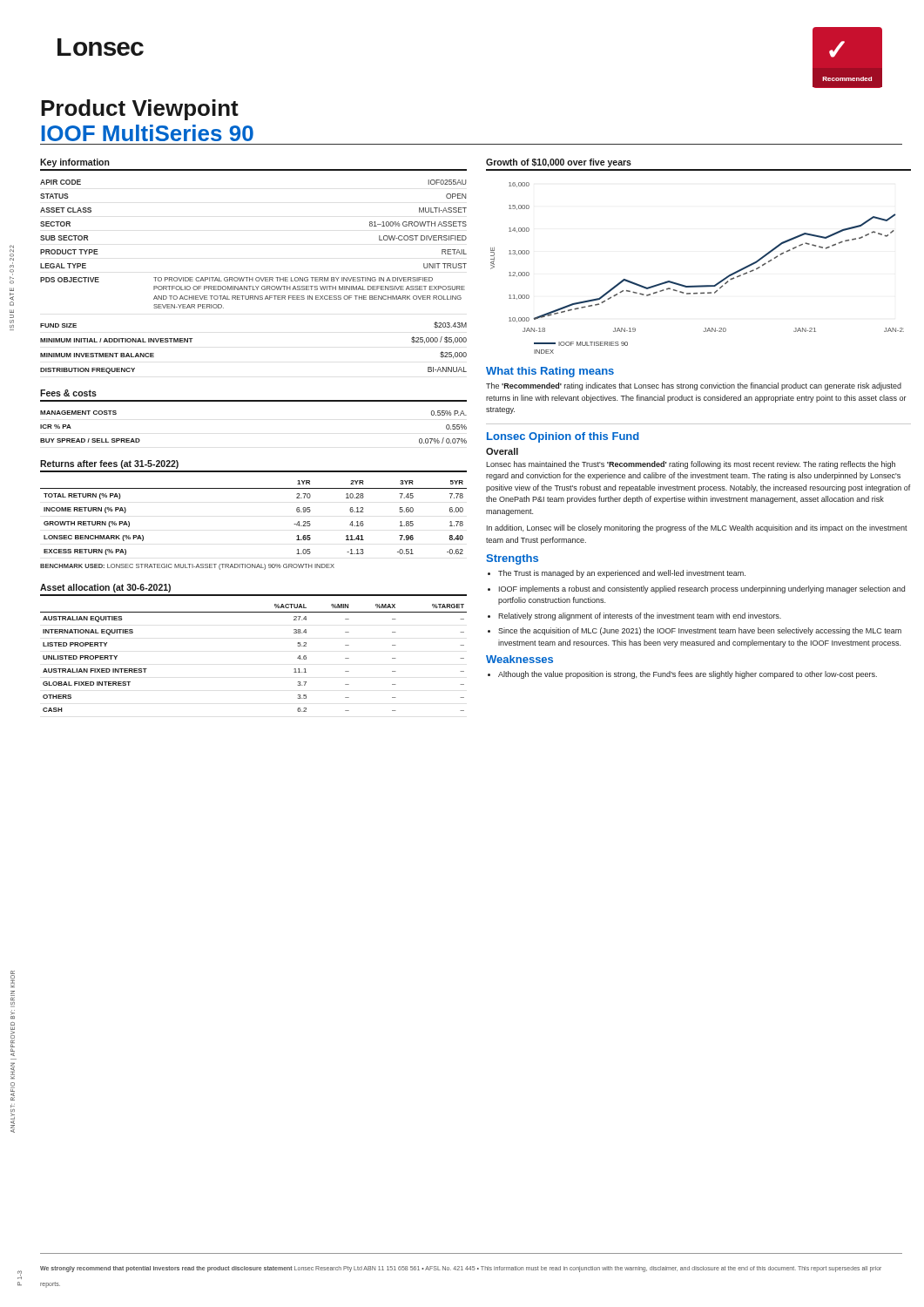Click where it says "Asset allocation (at 30-6-2021)"
Screen dimensions: 1307x924
point(106,587)
